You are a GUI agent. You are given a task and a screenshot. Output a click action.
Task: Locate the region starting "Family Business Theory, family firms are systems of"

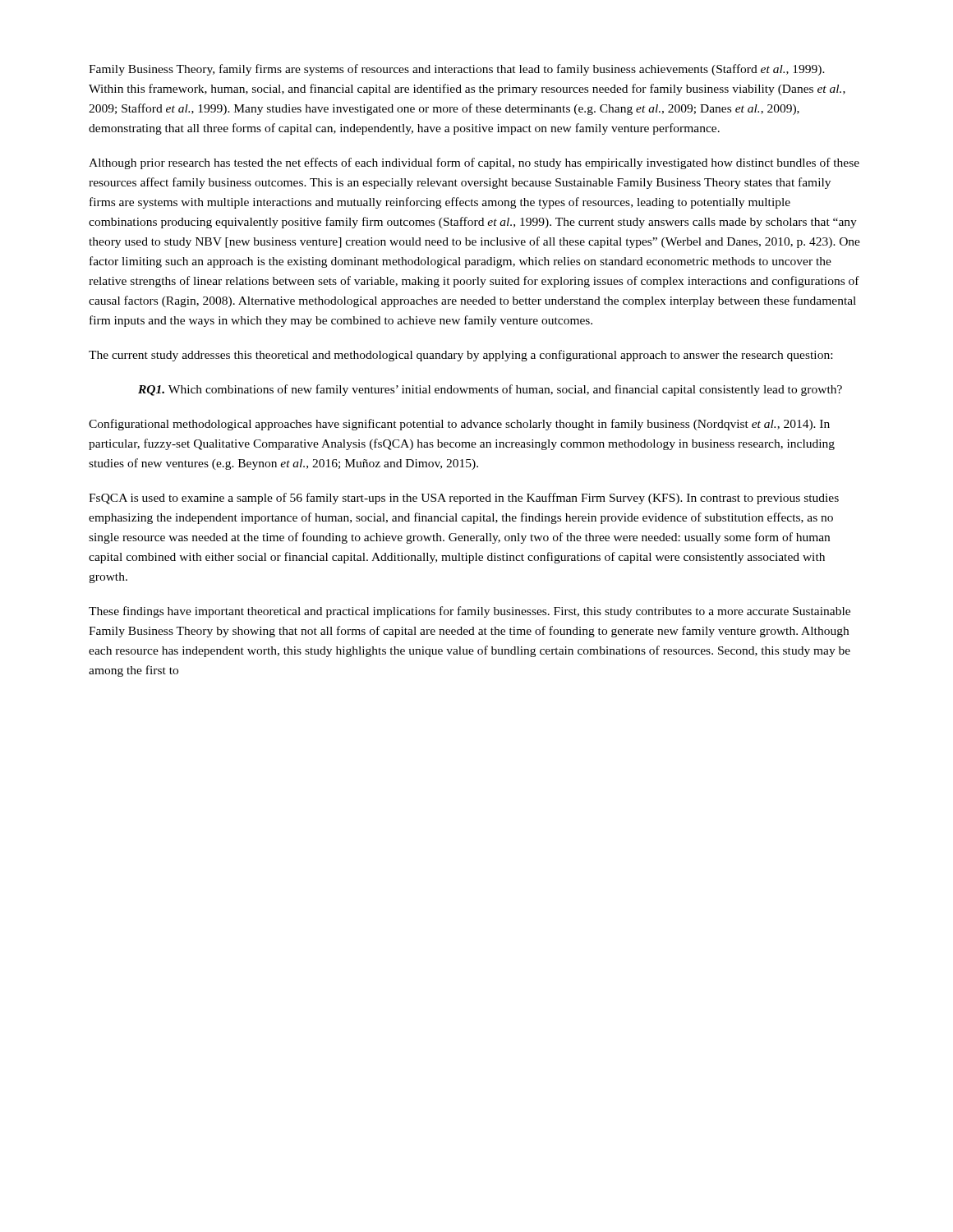tap(467, 98)
